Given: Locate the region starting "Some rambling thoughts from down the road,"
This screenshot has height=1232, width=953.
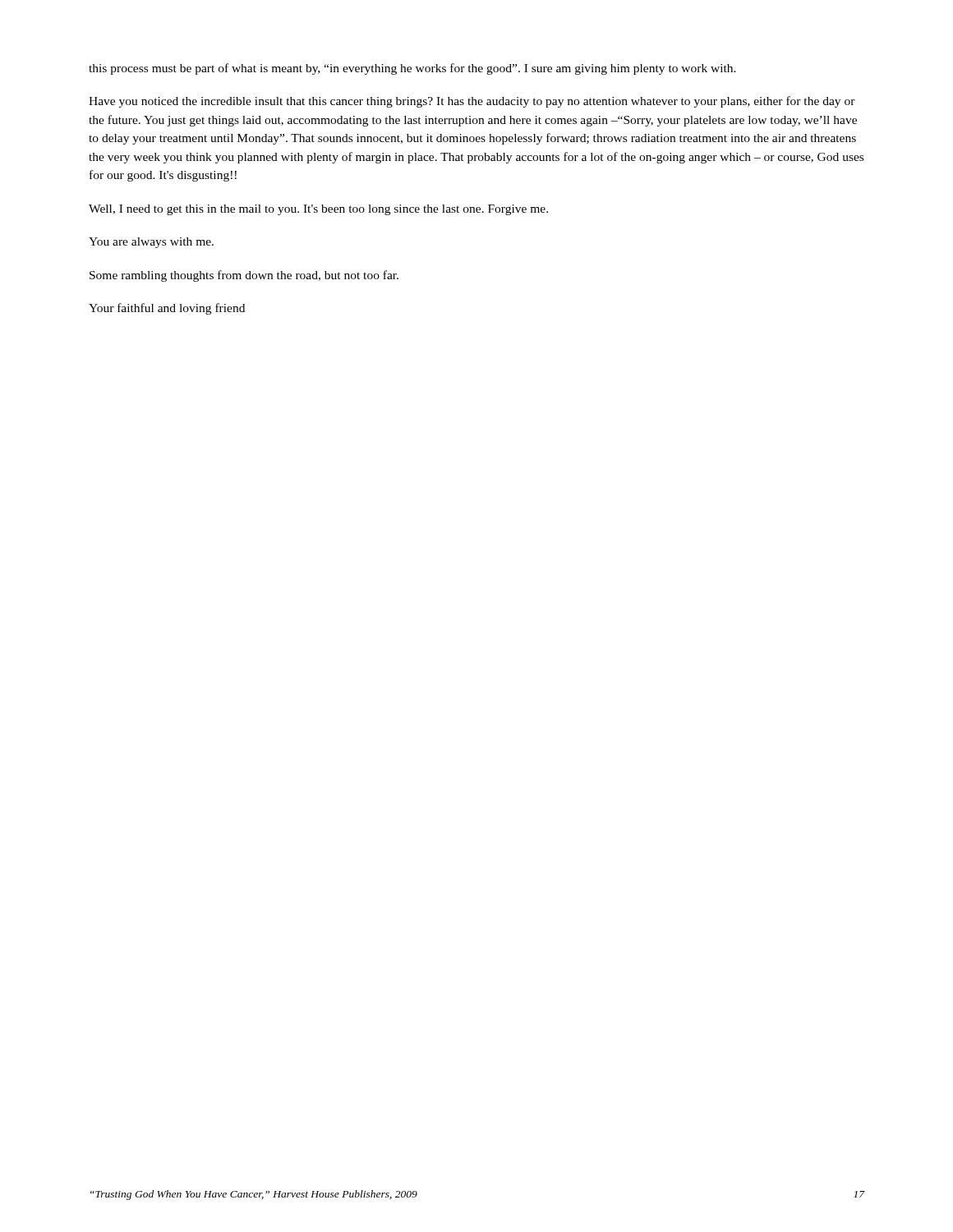Looking at the screenshot, I should tap(244, 275).
